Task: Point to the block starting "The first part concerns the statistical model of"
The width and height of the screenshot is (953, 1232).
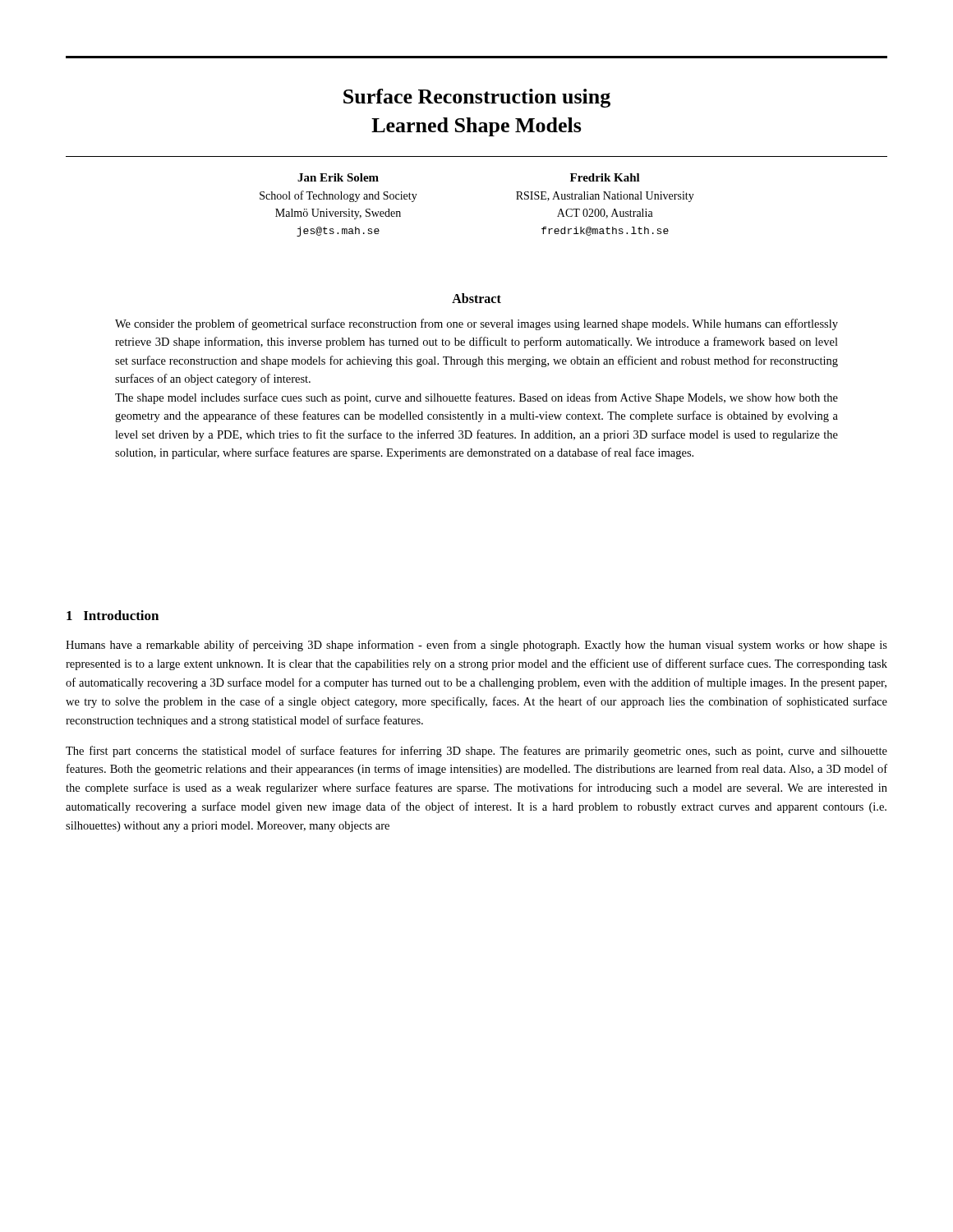Action: click(476, 788)
